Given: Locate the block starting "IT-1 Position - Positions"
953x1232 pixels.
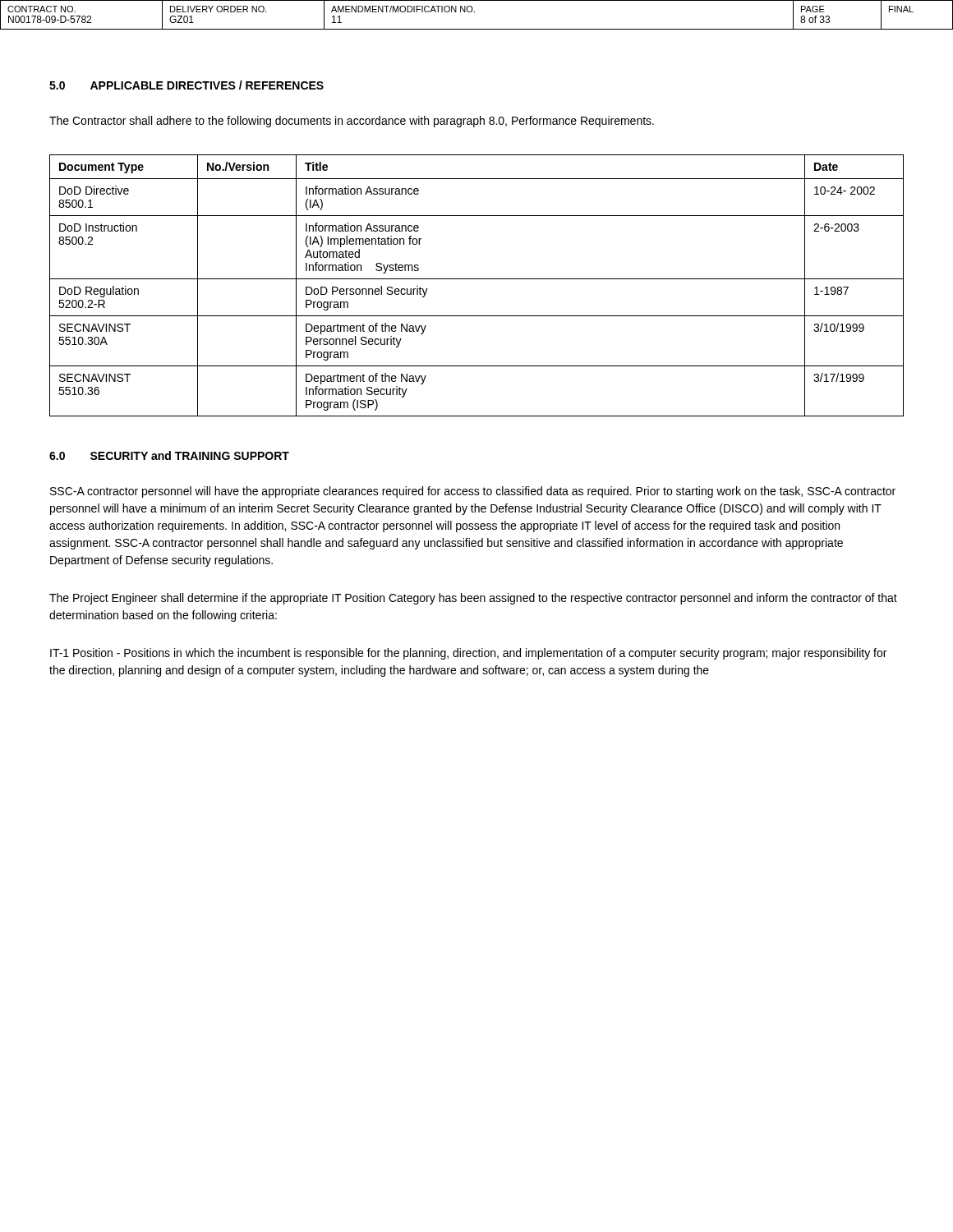Looking at the screenshot, I should (468, 662).
